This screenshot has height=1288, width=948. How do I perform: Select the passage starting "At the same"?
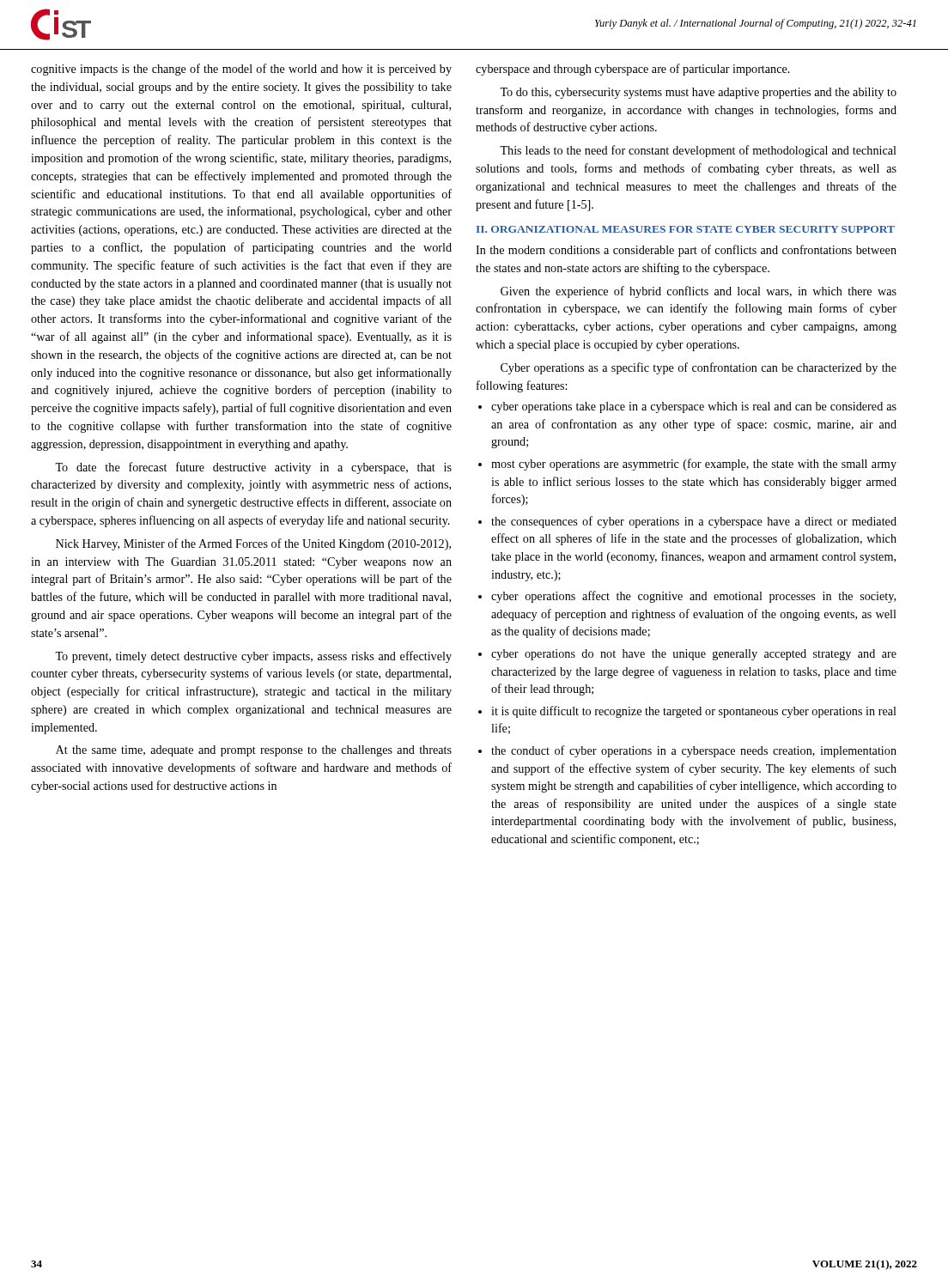point(241,768)
